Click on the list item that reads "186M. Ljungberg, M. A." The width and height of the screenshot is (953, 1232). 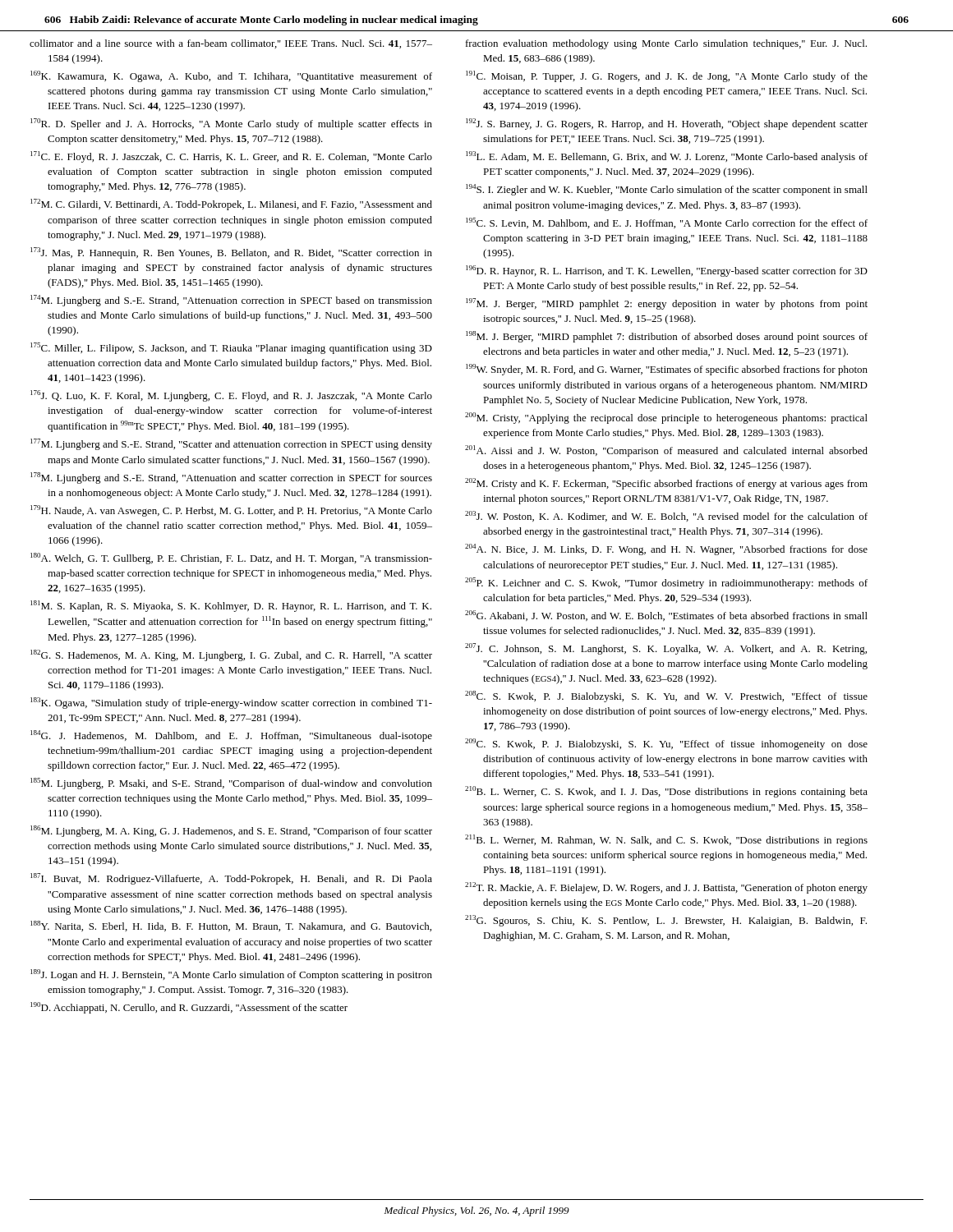tap(231, 845)
